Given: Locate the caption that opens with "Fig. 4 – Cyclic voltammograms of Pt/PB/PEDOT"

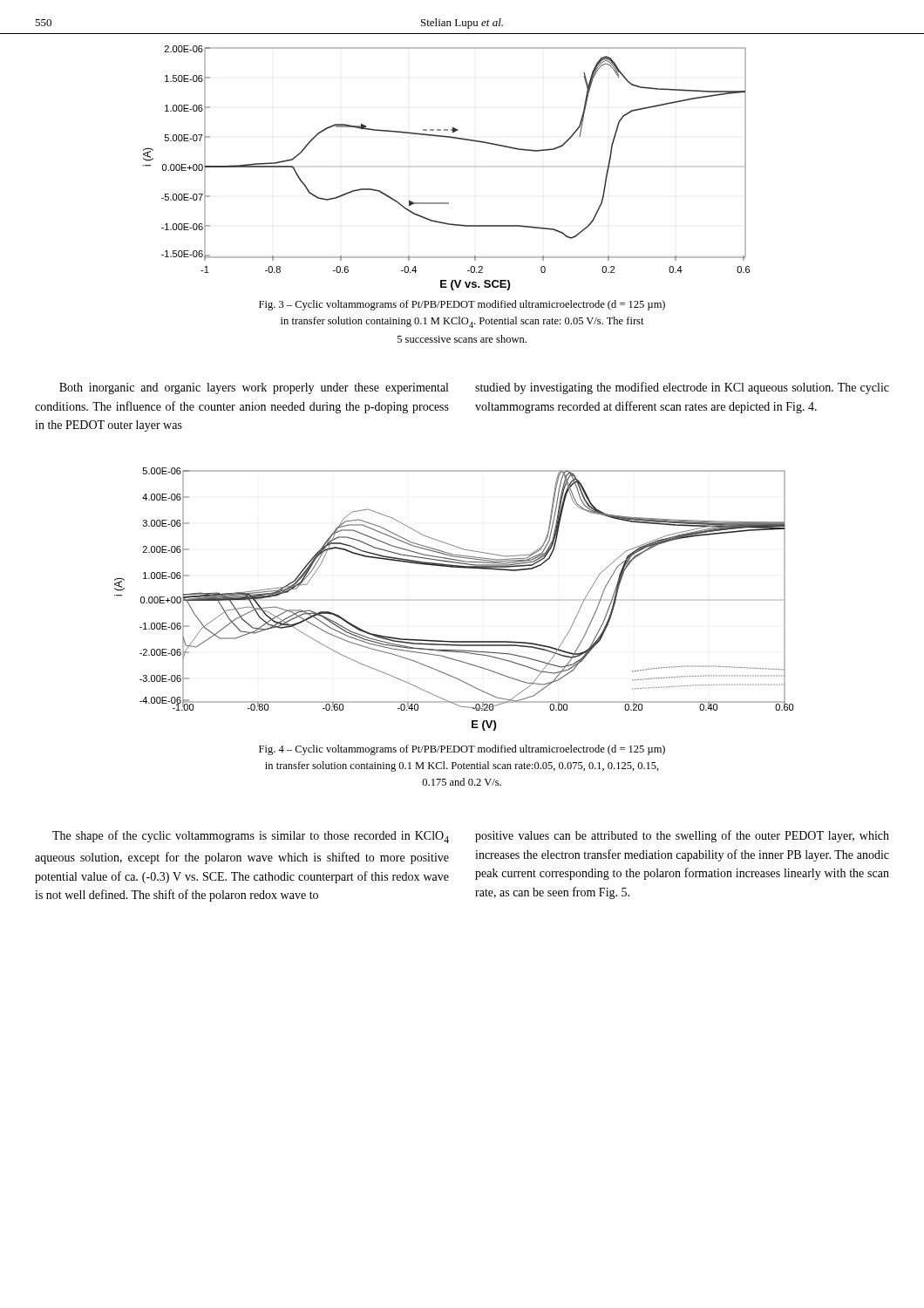Looking at the screenshot, I should (x=462, y=765).
